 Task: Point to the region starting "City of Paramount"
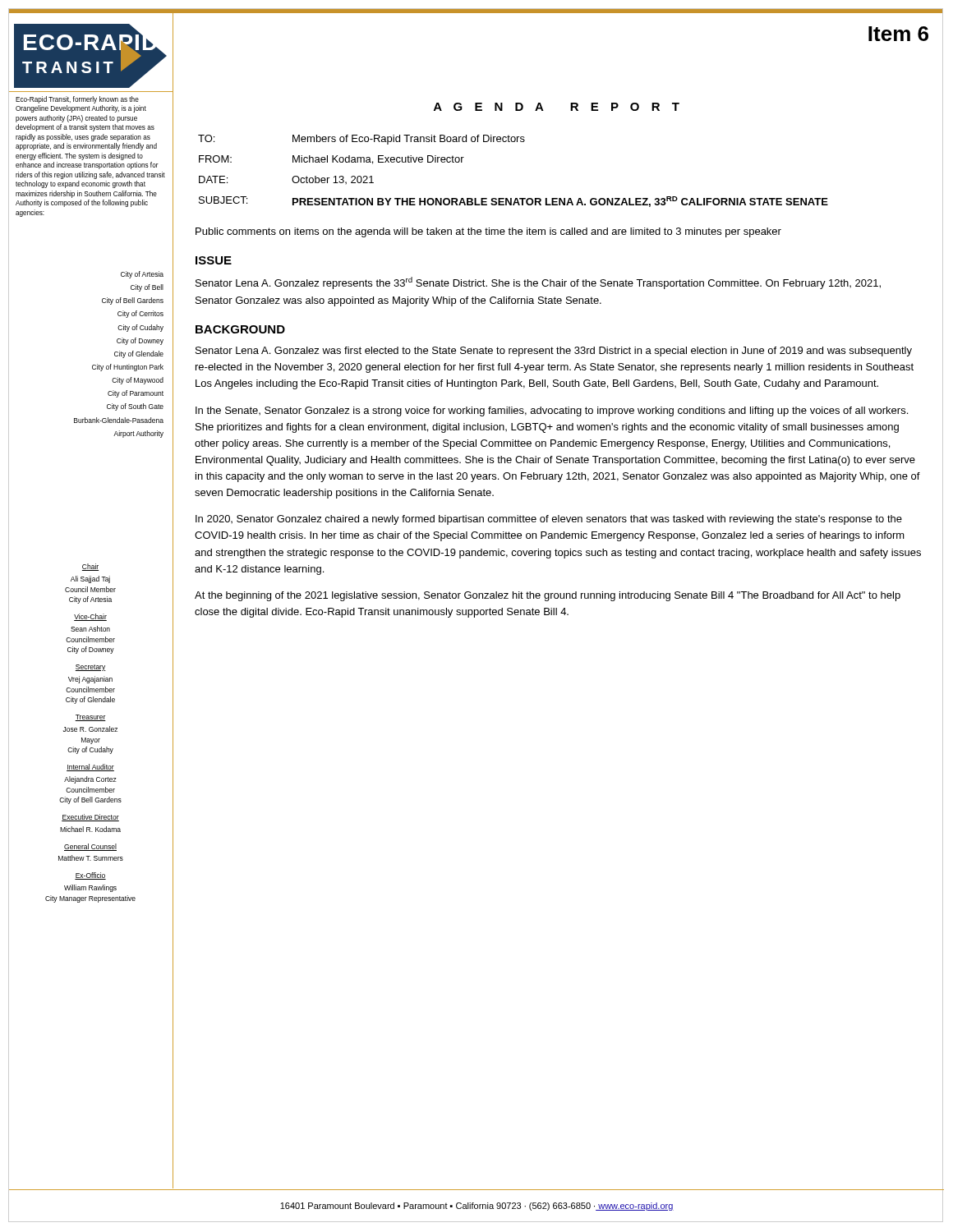pyautogui.click(x=136, y=394)
